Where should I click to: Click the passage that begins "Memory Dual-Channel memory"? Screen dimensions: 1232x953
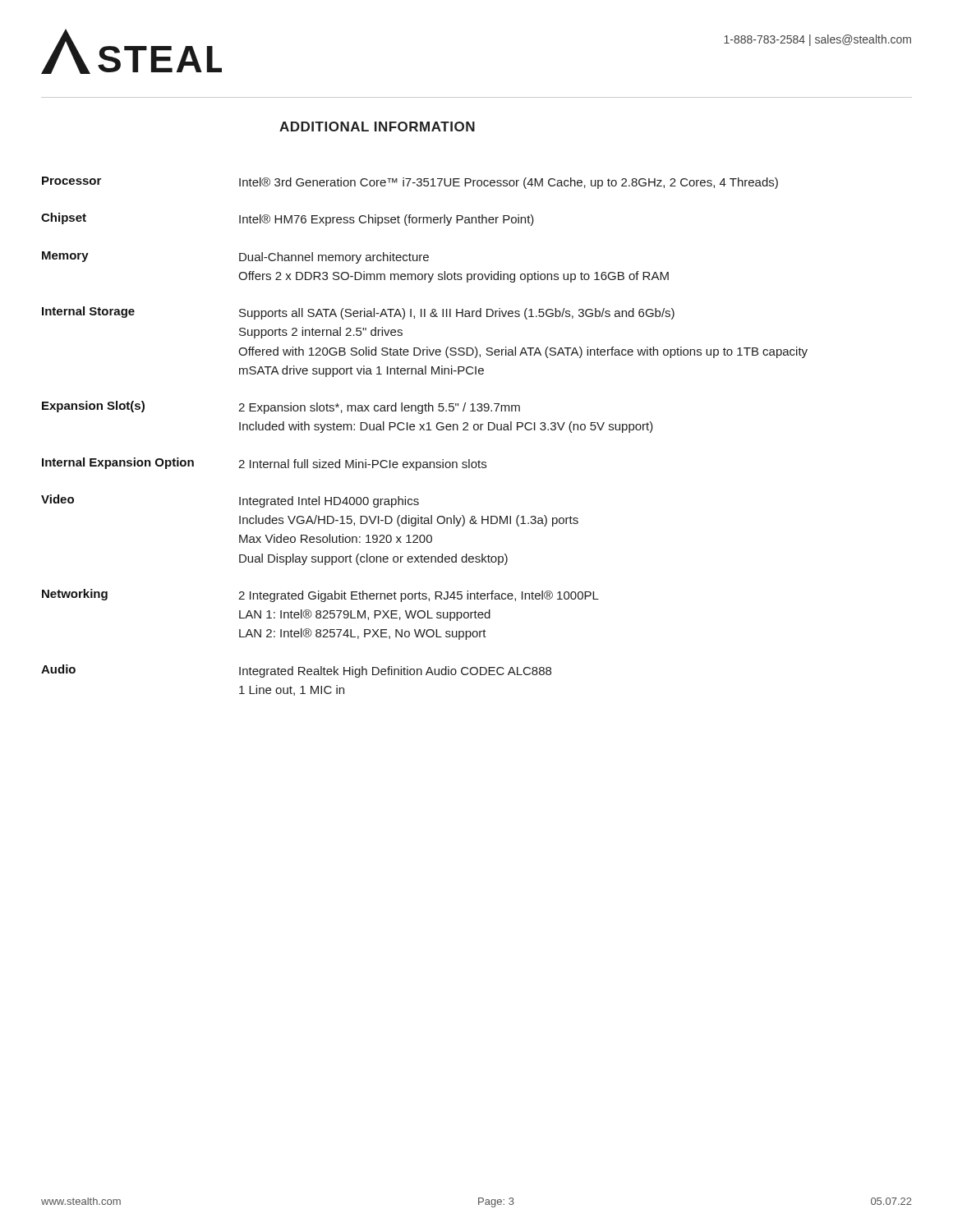pos(476,266)
